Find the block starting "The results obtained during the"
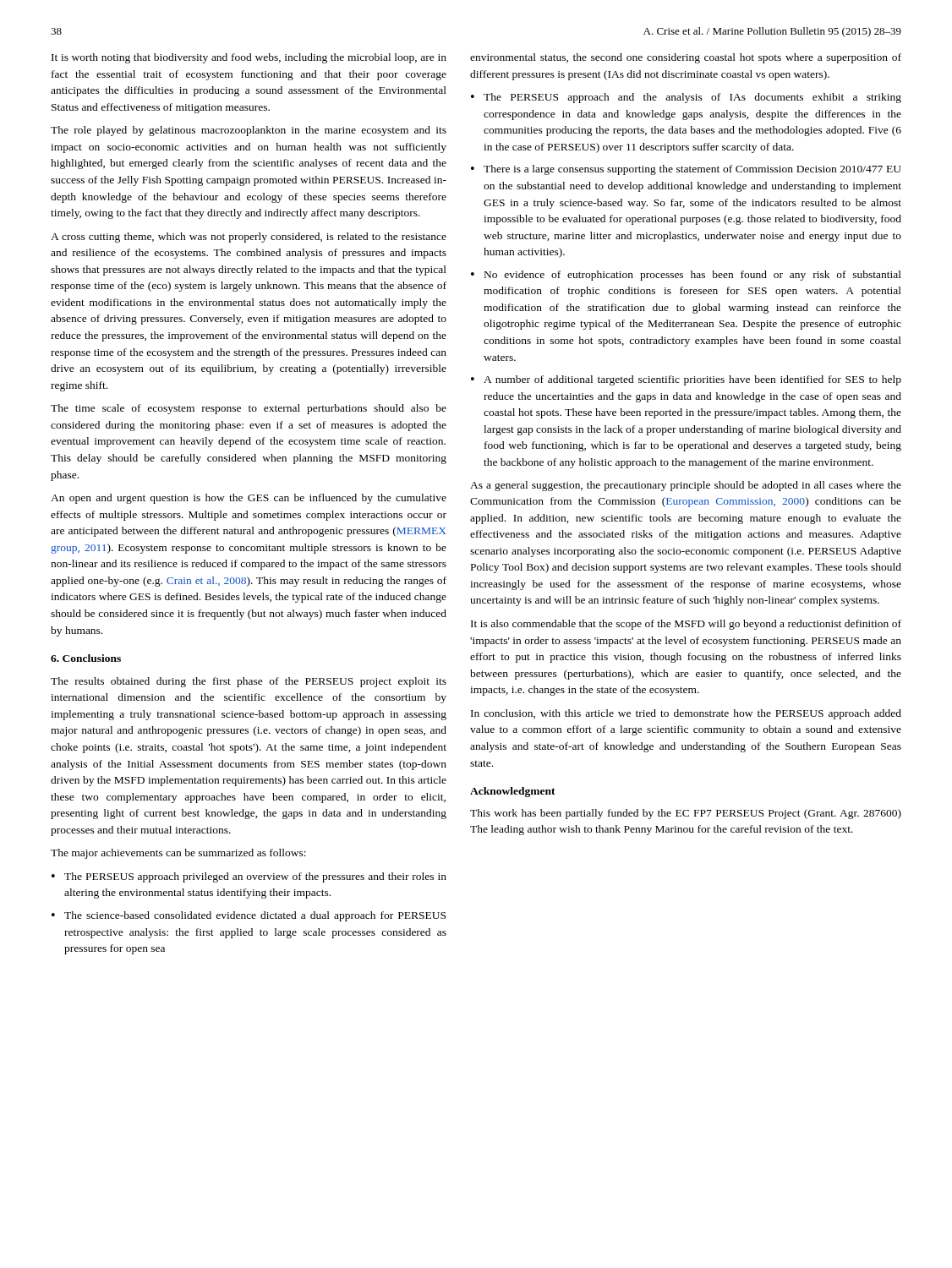Viewport: 952px width, 1268px height. click(249, 755)
